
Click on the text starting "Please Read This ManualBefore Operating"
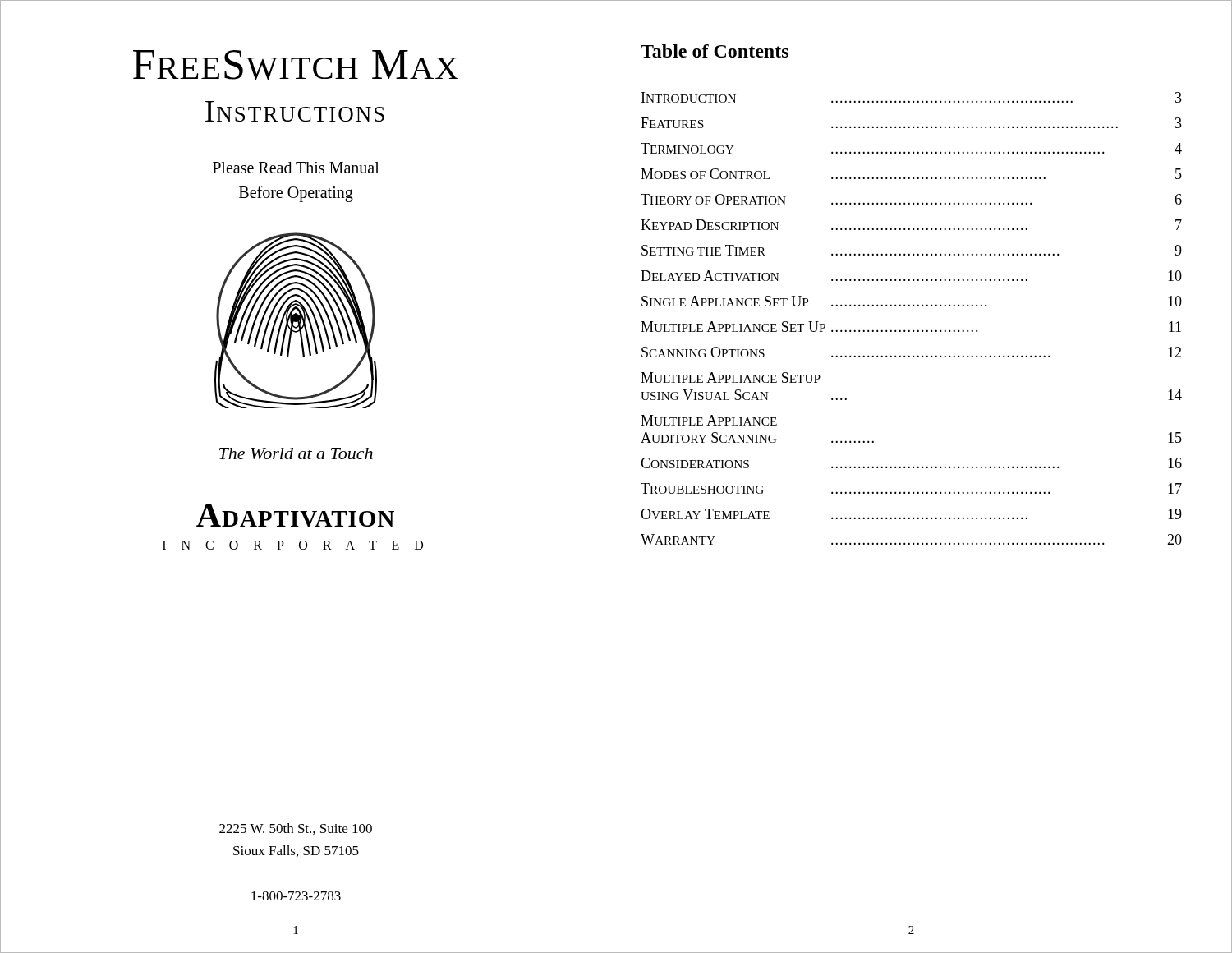[296, 180]
